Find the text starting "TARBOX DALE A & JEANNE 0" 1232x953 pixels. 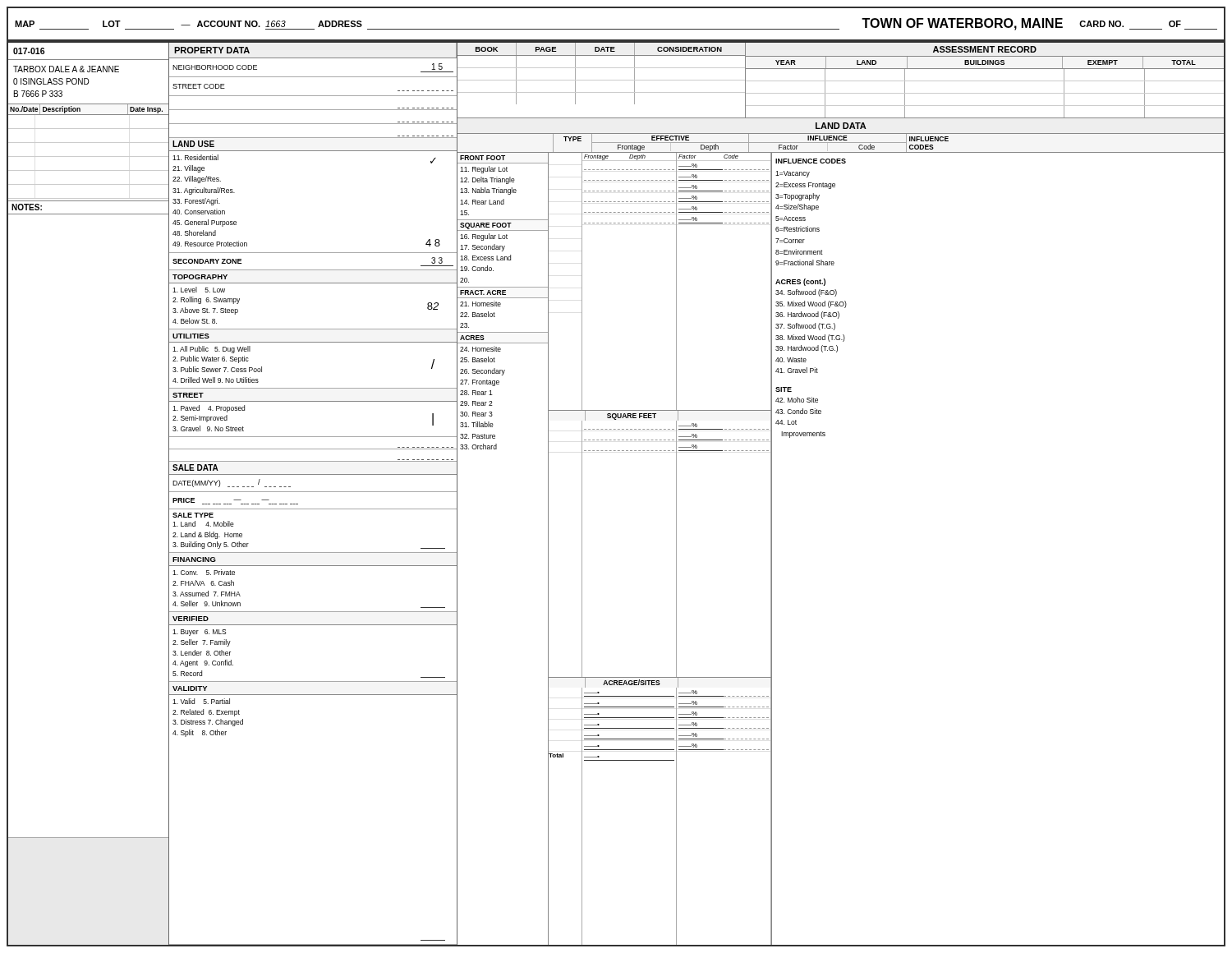(66, 82)
